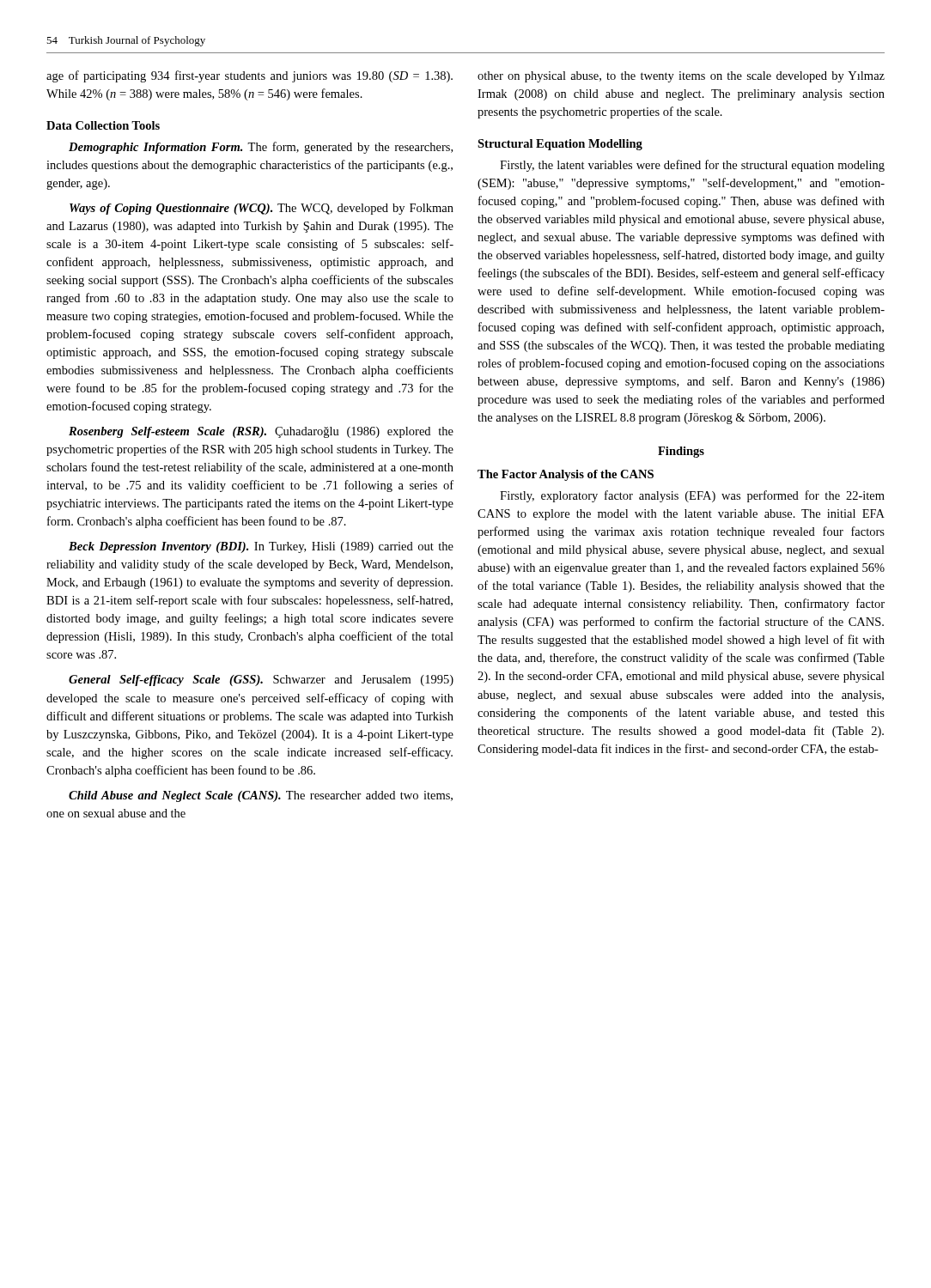Select the text starting "Structural Equation Modelling"
Viewport: 931px width, 1288px height.
click(x=560, y=145)
